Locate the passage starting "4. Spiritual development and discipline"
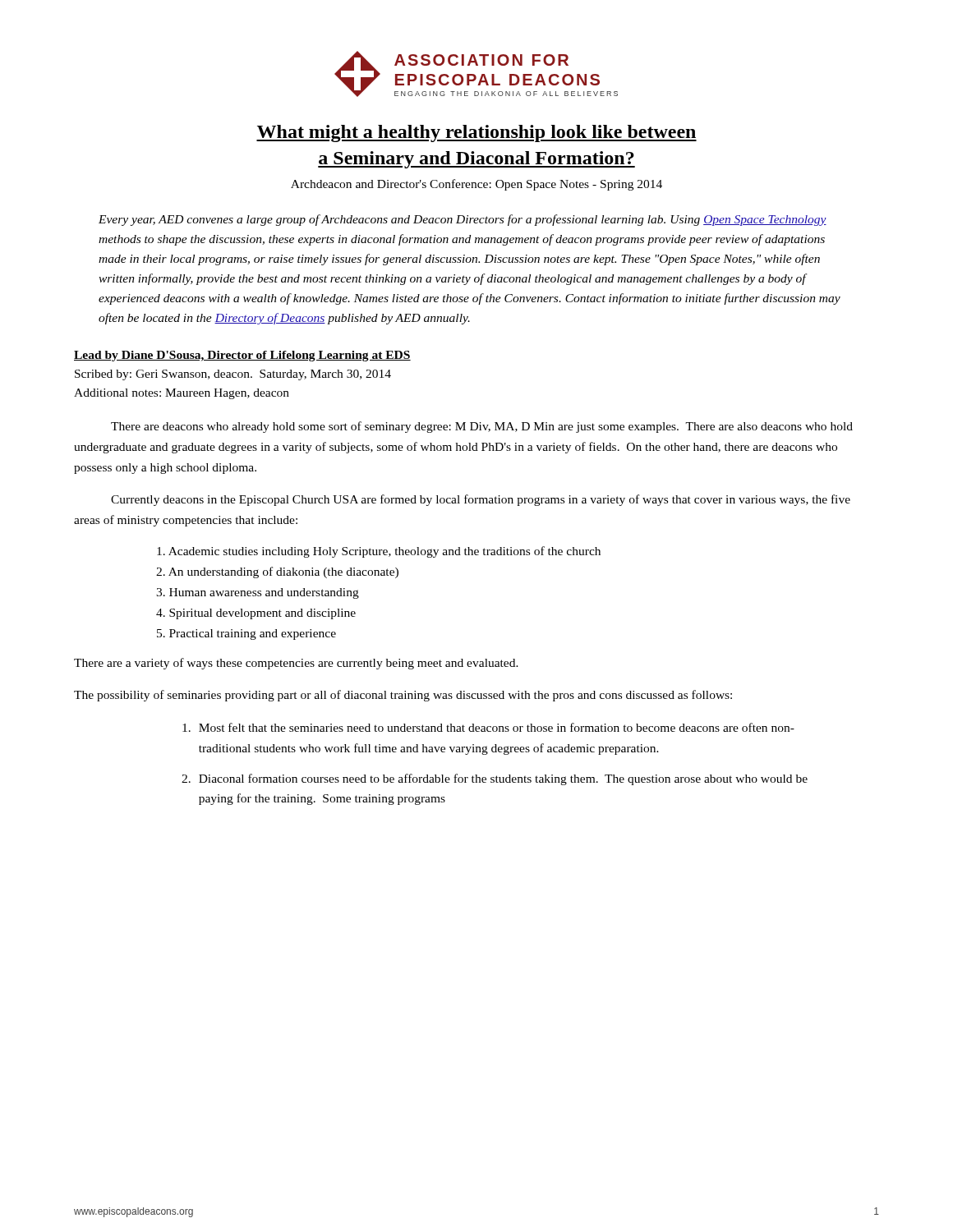Image resolution: width=953 pixels, height=1232 pixels. [256, 612]
